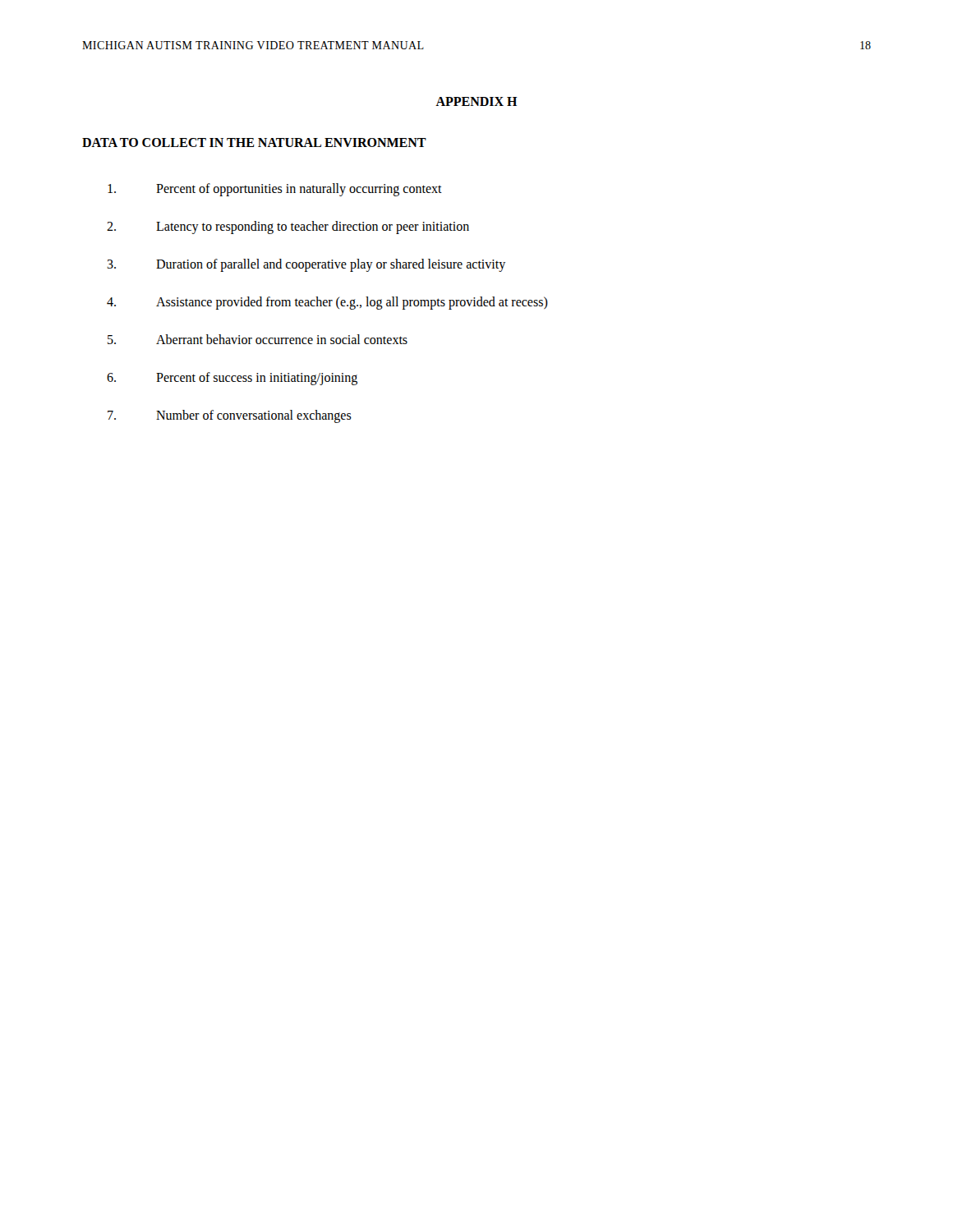Screen dimensions: 1232x953
Task: Locate the list item that reads "5. Aberrant behavior occurrence in social"
Action: click(x=258, y=339)
